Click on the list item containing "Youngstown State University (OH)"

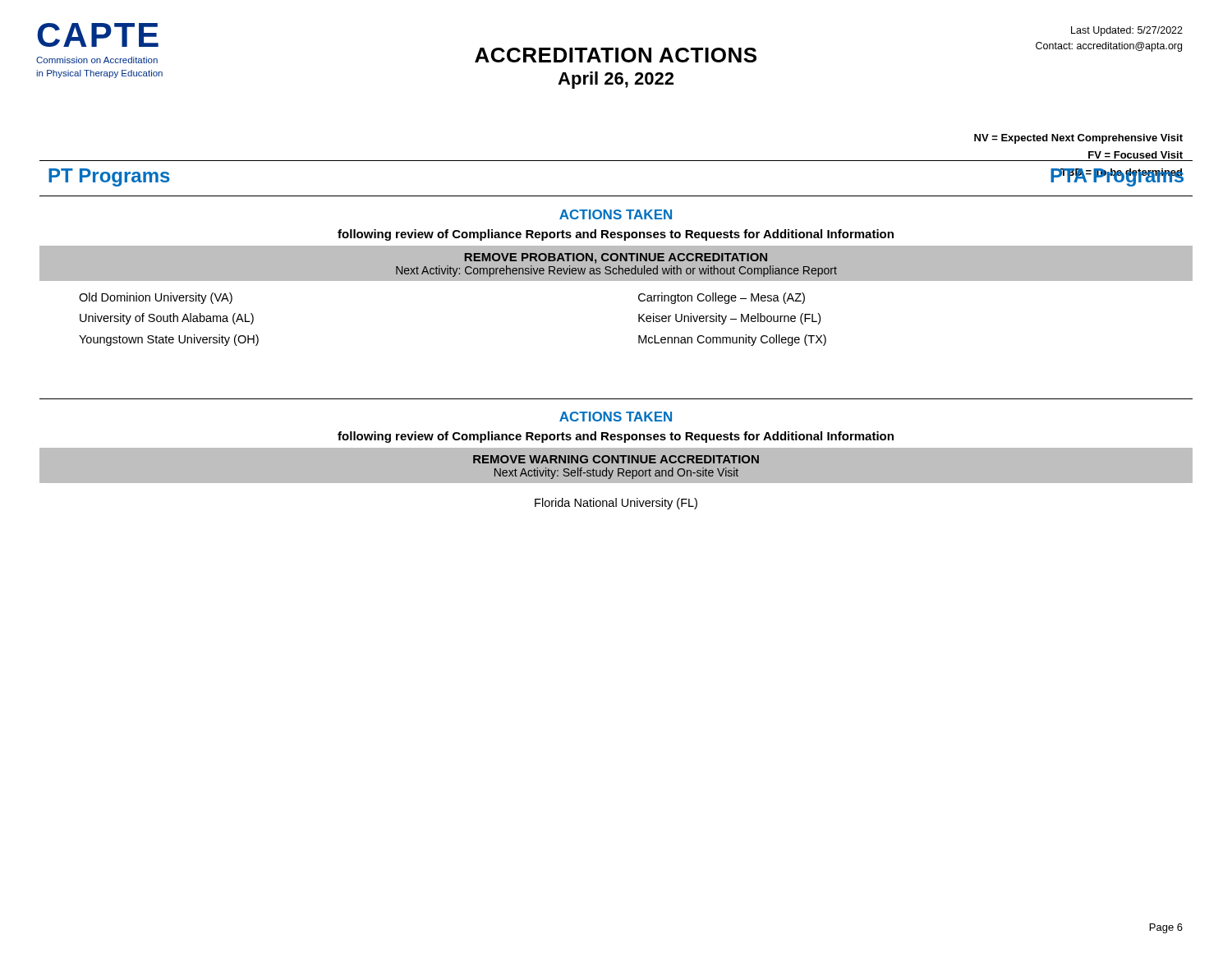pyautogui.click(x=169, y=339)
